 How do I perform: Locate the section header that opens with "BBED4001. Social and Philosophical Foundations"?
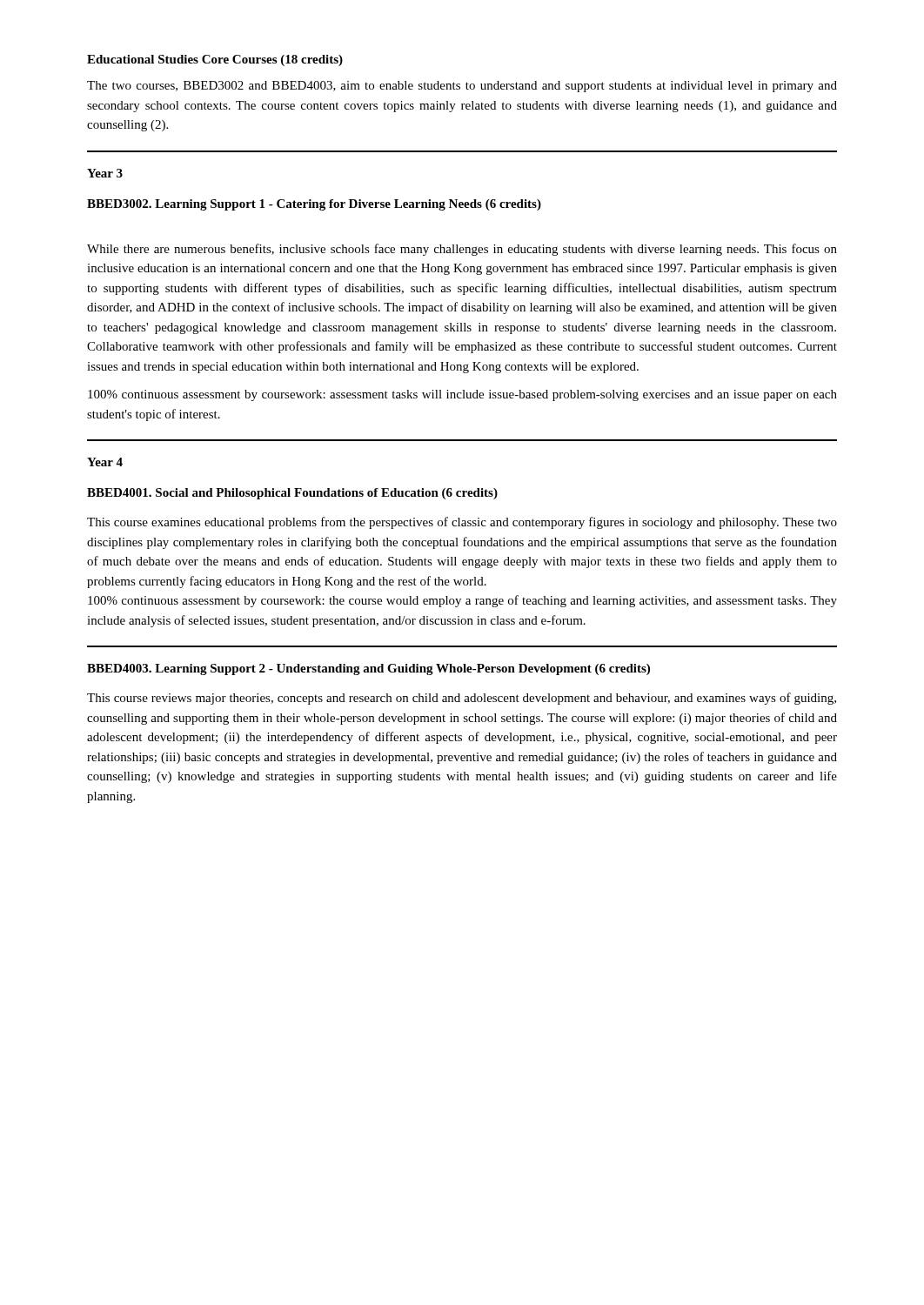point(292,492)
